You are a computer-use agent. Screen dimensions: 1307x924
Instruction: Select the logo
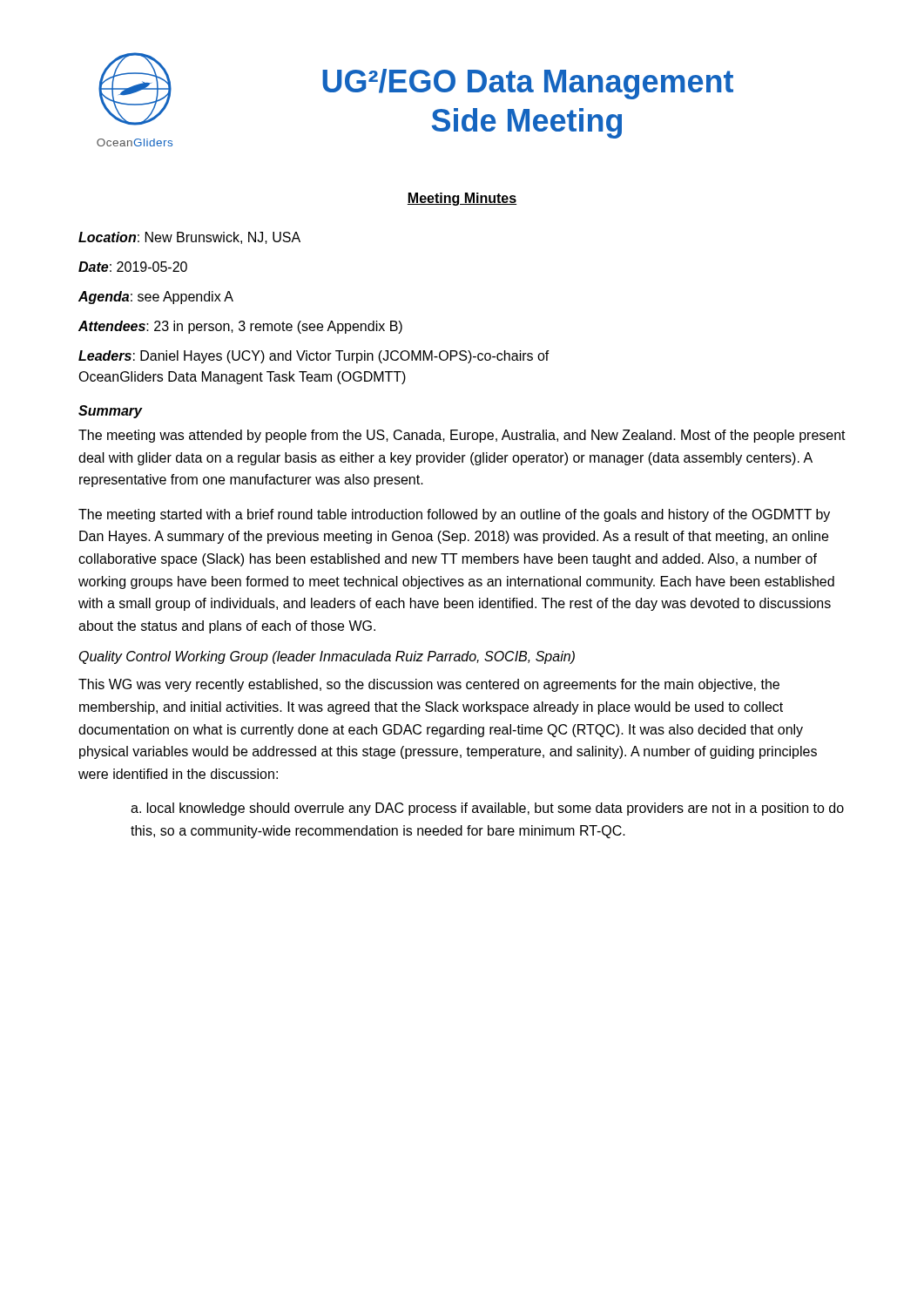pyautogui.click(x=135, y=101)
